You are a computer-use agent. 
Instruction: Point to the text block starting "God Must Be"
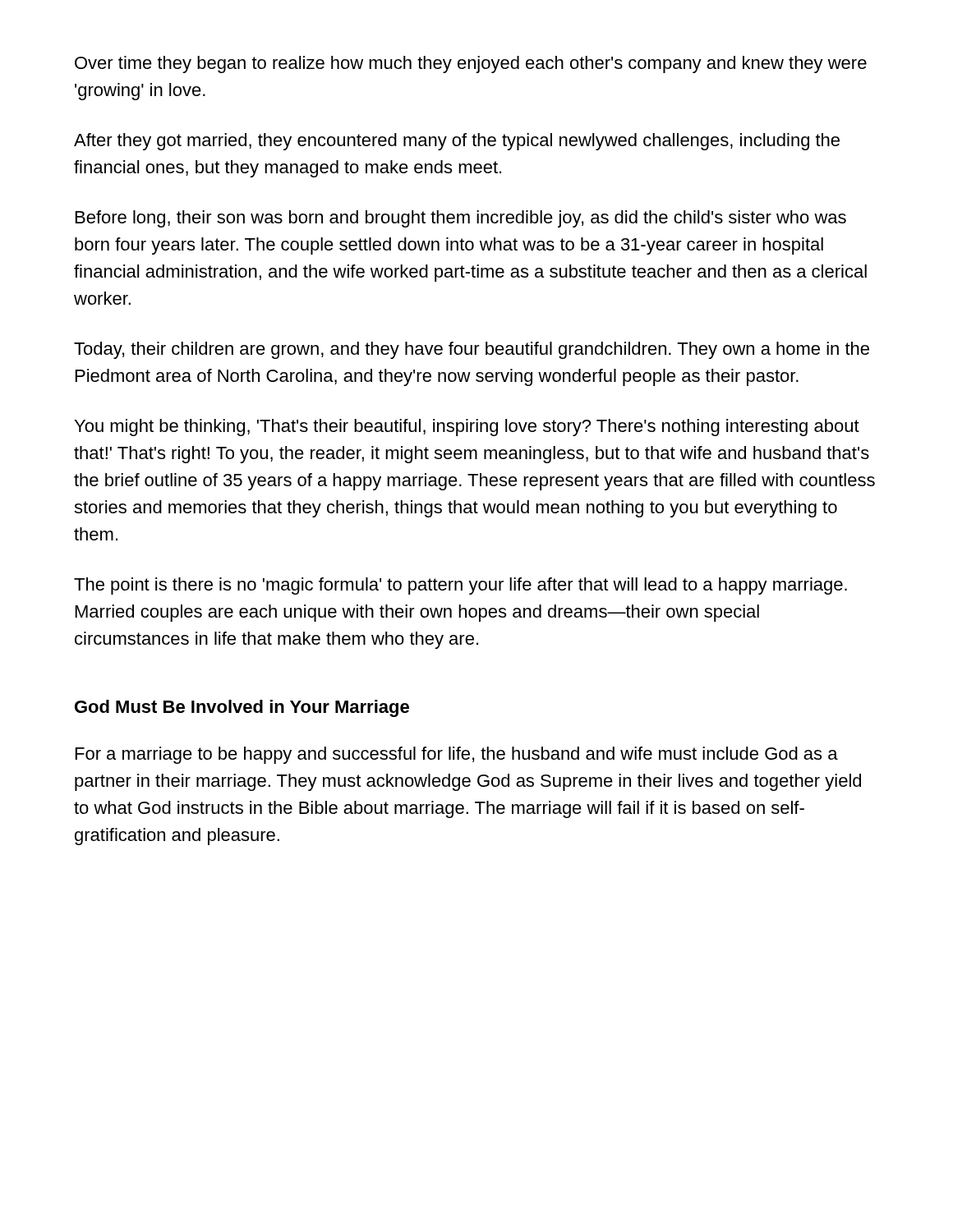pos(242,707)
